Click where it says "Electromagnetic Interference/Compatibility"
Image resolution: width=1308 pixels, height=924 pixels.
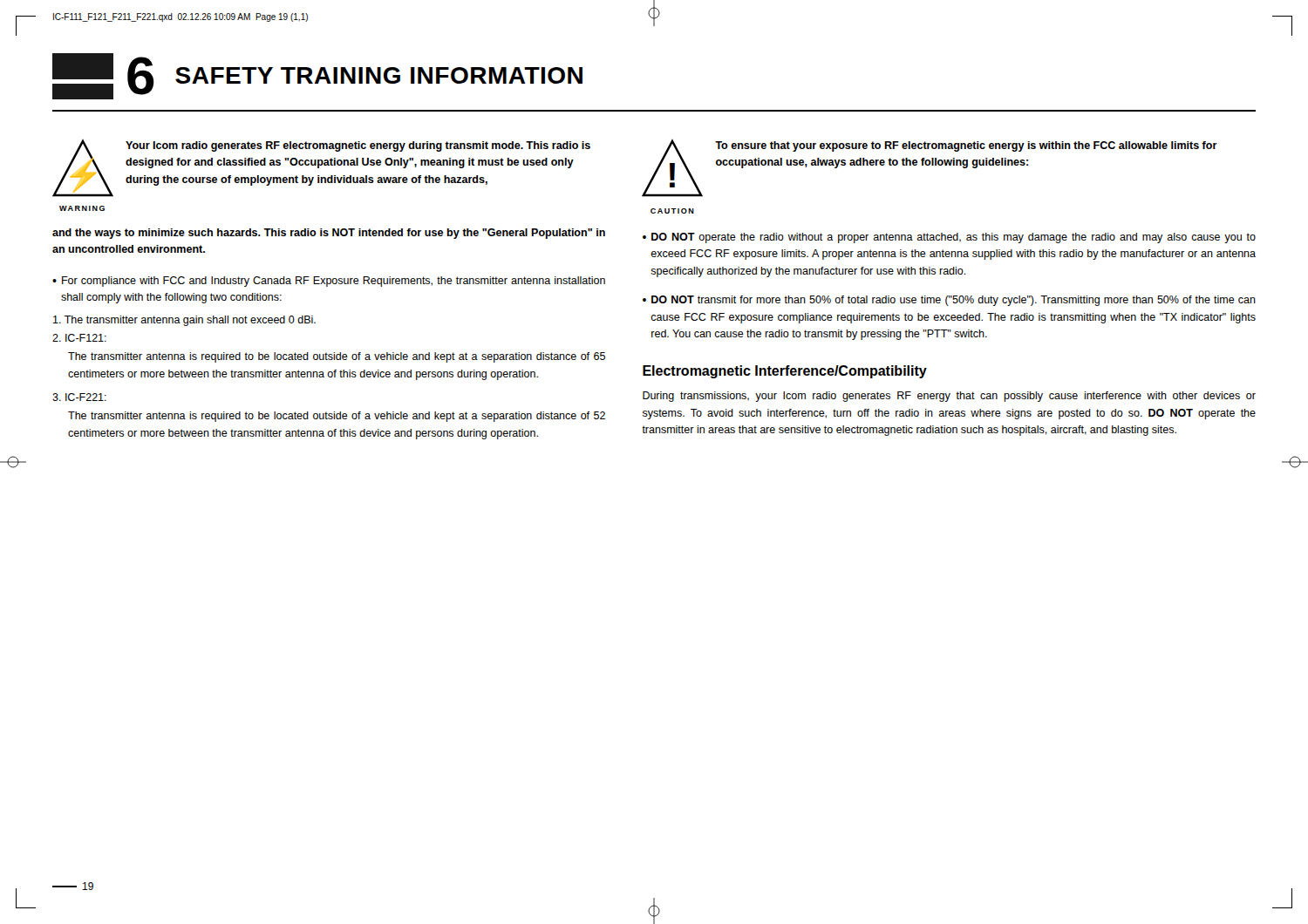[x=784, y=371]
